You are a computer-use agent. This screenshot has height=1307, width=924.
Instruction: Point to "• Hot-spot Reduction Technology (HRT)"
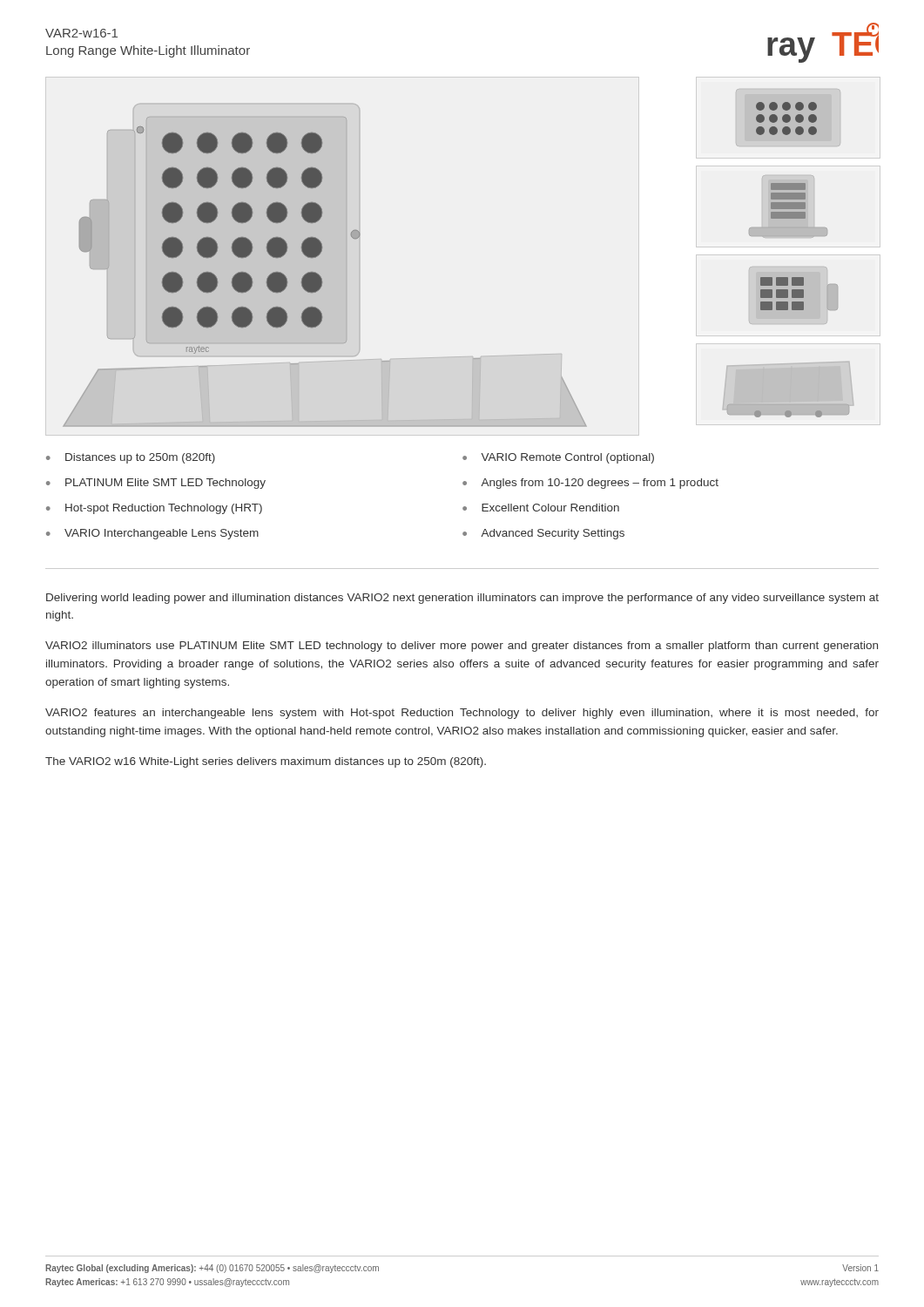[154, 508]
